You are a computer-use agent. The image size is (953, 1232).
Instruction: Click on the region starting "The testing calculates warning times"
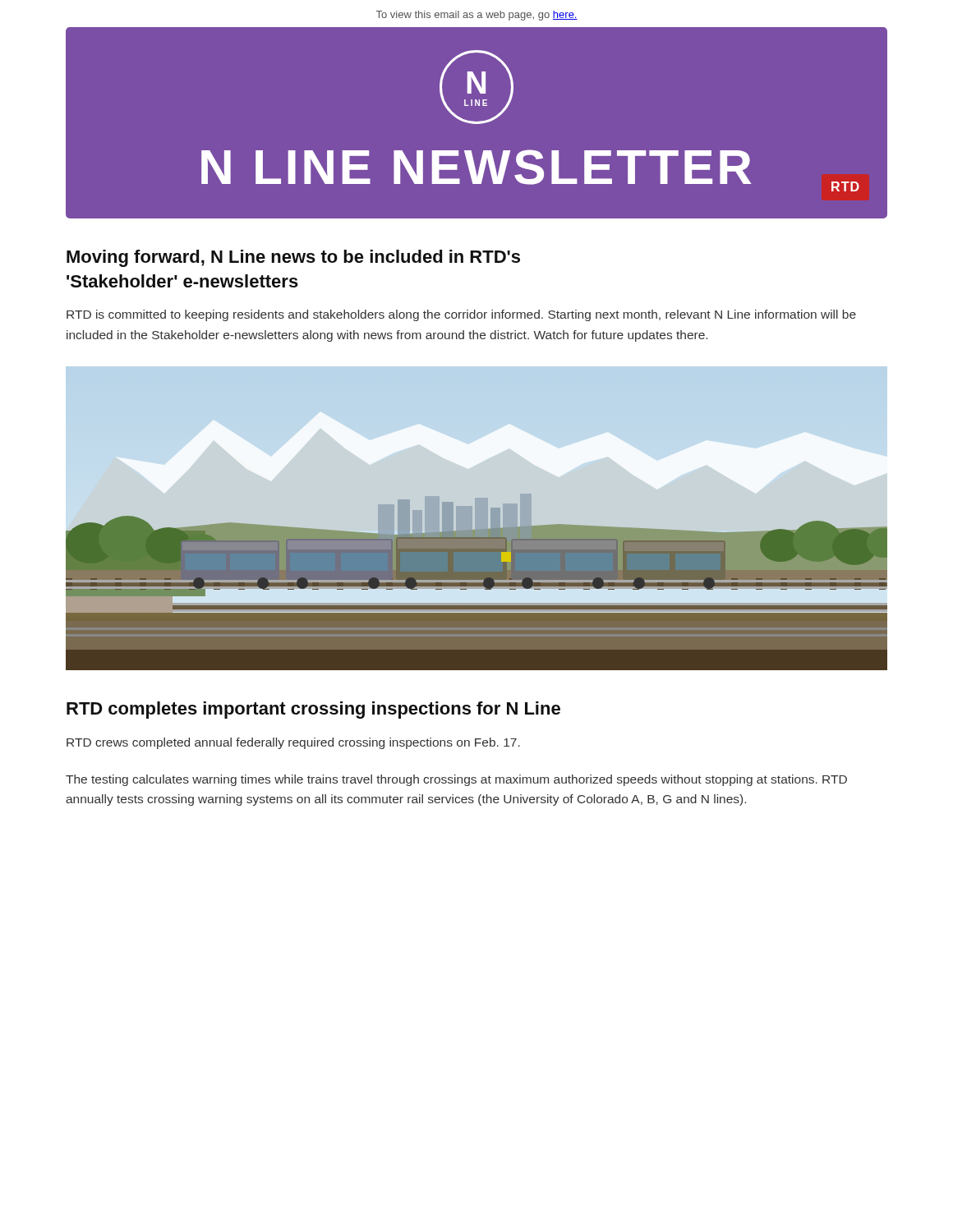pyautogui.click(x=457, y=789)
